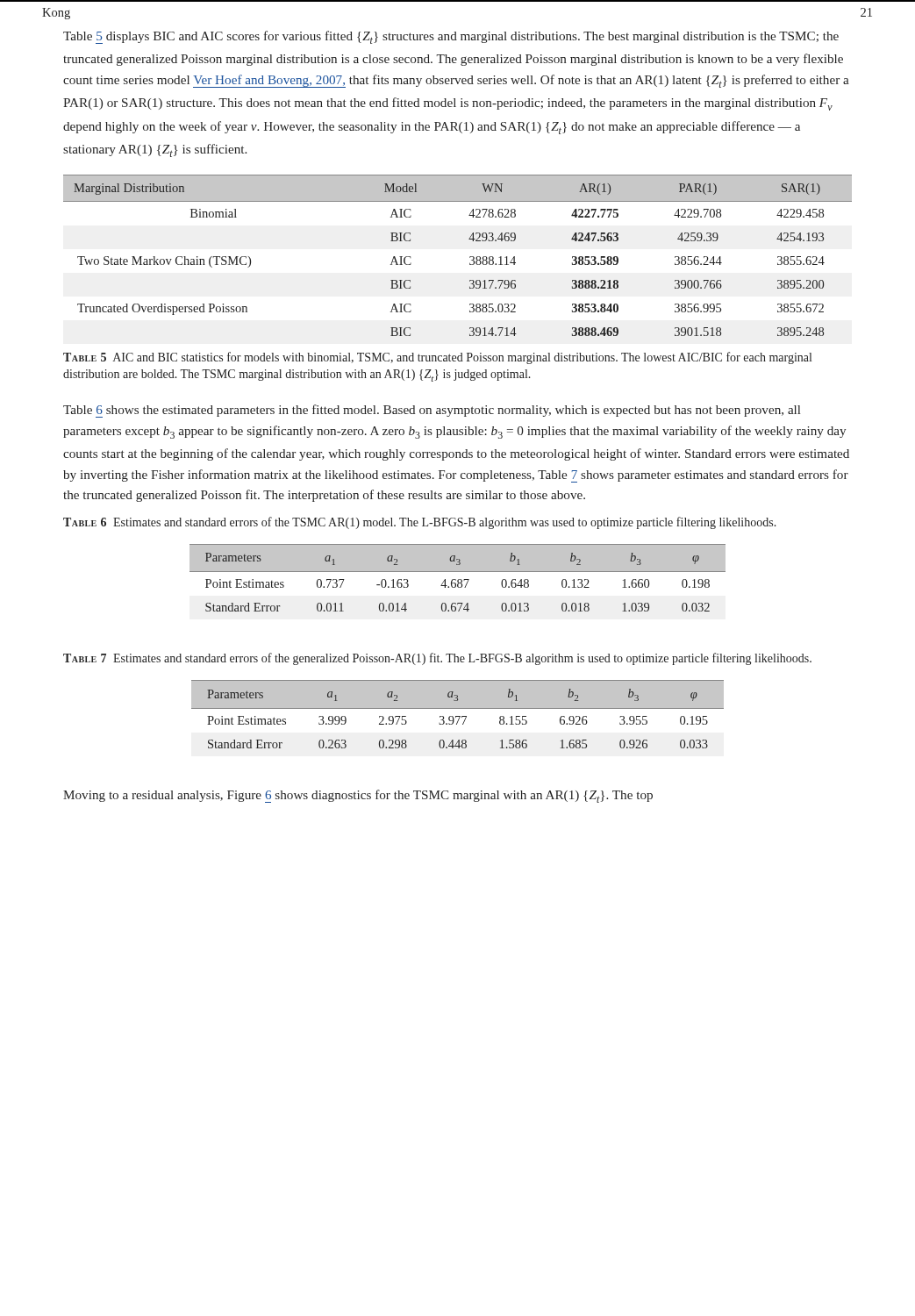The height and width of the screenshot is (1316, 915).
Task: Find the region starting "Table 5 displays BIC and"
Action: click(458, 94)
